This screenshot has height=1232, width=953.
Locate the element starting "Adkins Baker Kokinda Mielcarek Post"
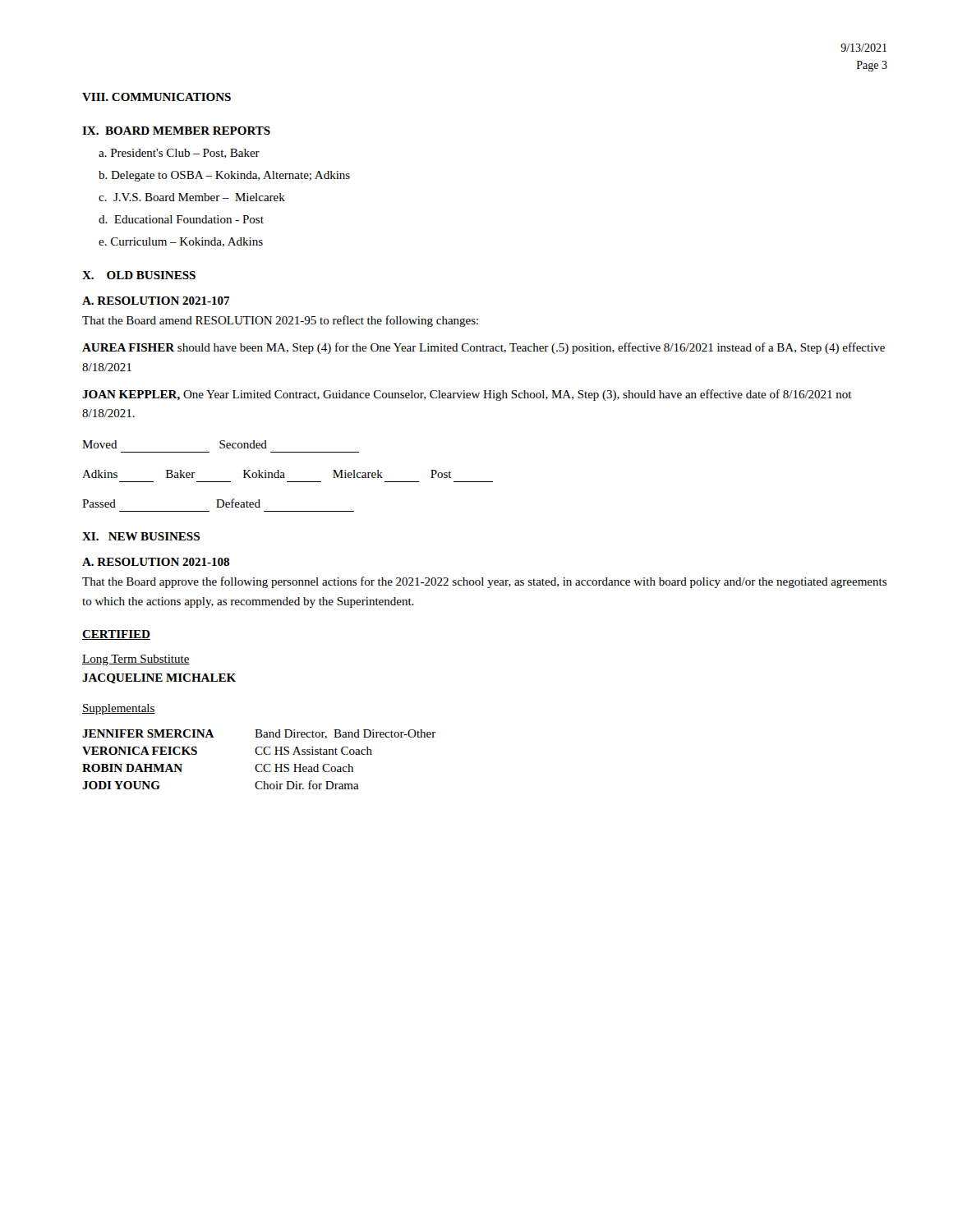(x=287, y=475)
